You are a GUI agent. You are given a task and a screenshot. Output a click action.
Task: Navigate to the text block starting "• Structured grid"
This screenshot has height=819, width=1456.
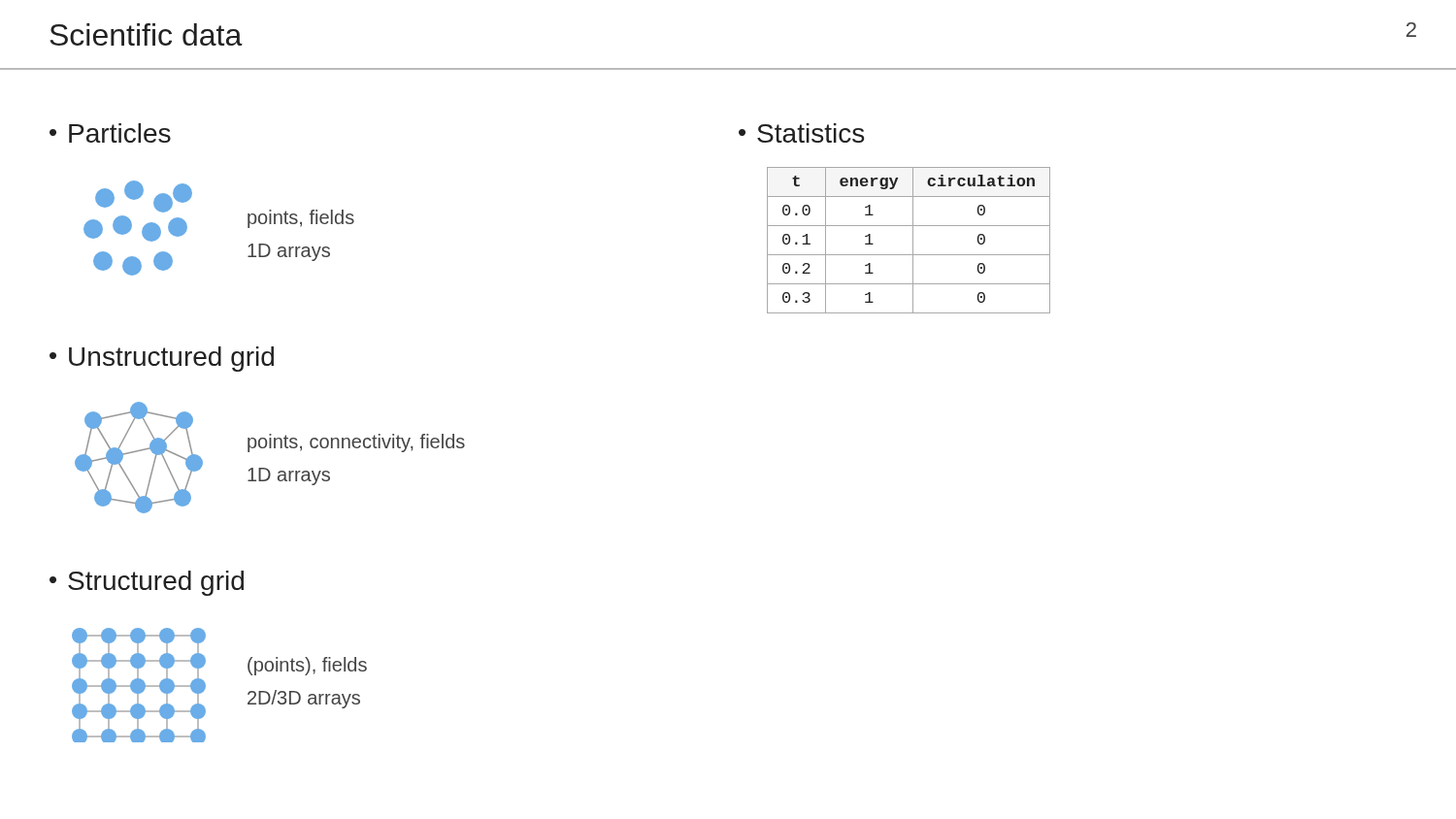point(147,581)
